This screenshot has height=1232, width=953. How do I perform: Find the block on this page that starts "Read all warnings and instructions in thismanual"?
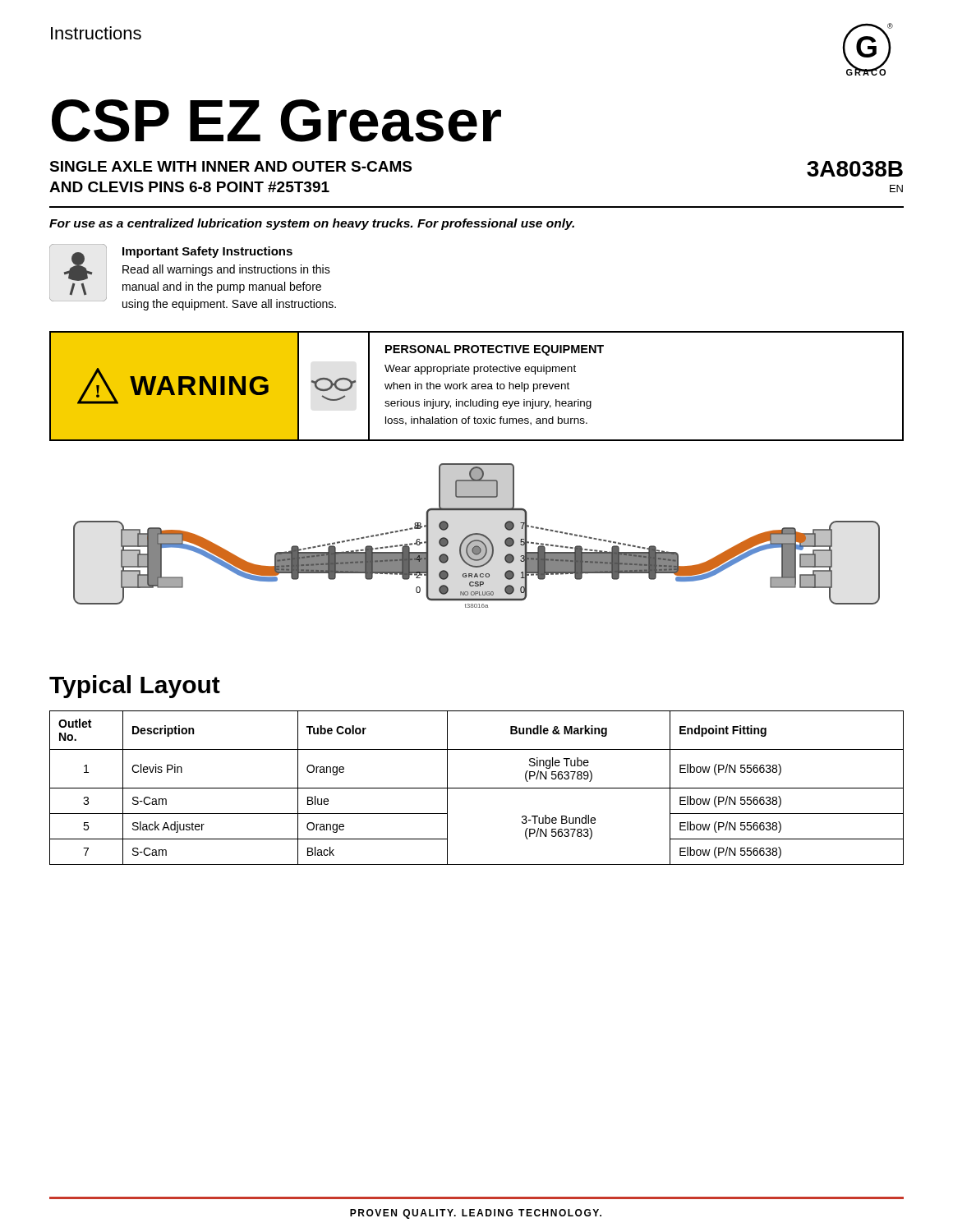[226, 270]
